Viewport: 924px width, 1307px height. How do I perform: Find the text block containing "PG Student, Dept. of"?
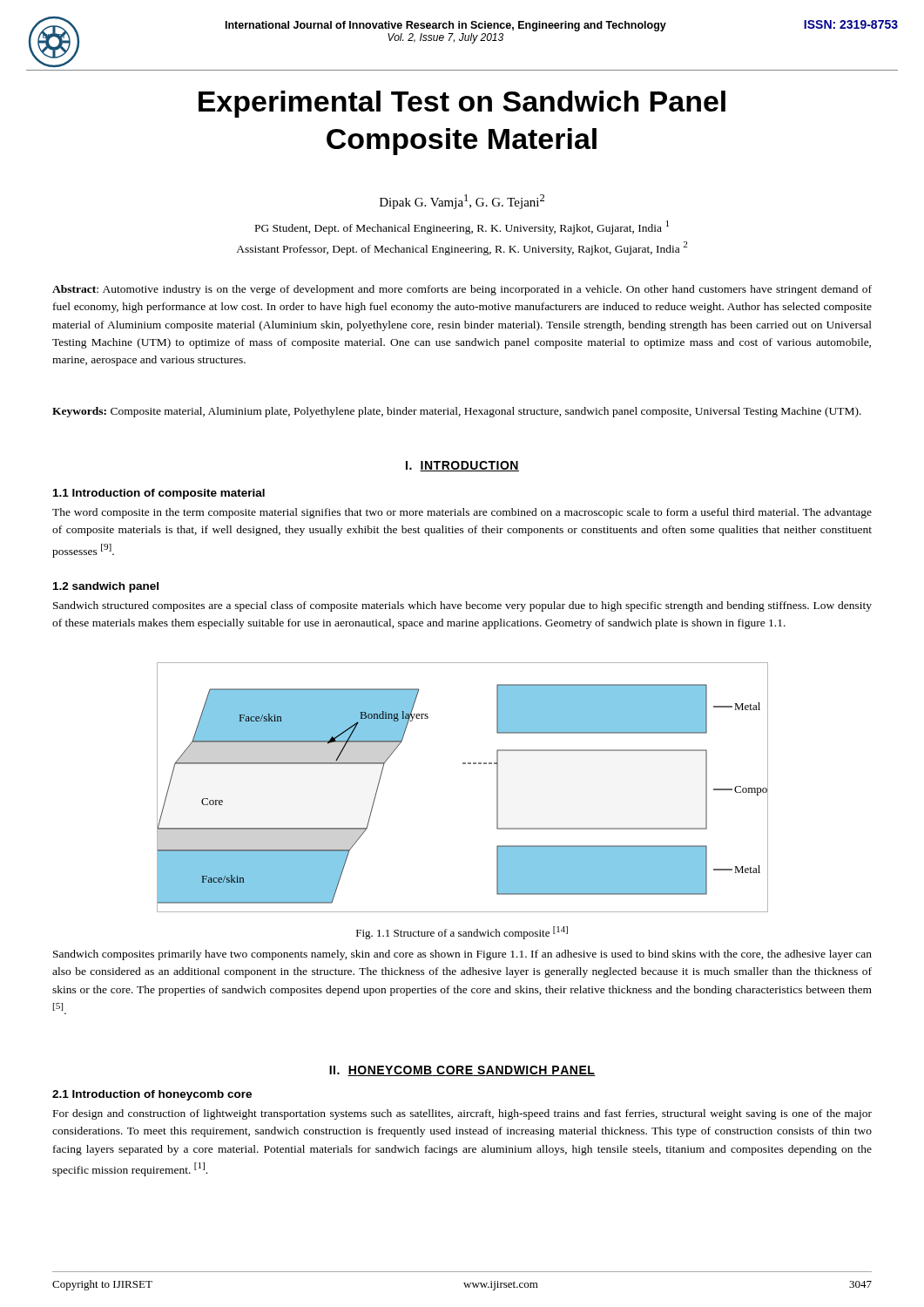point(462,237)
